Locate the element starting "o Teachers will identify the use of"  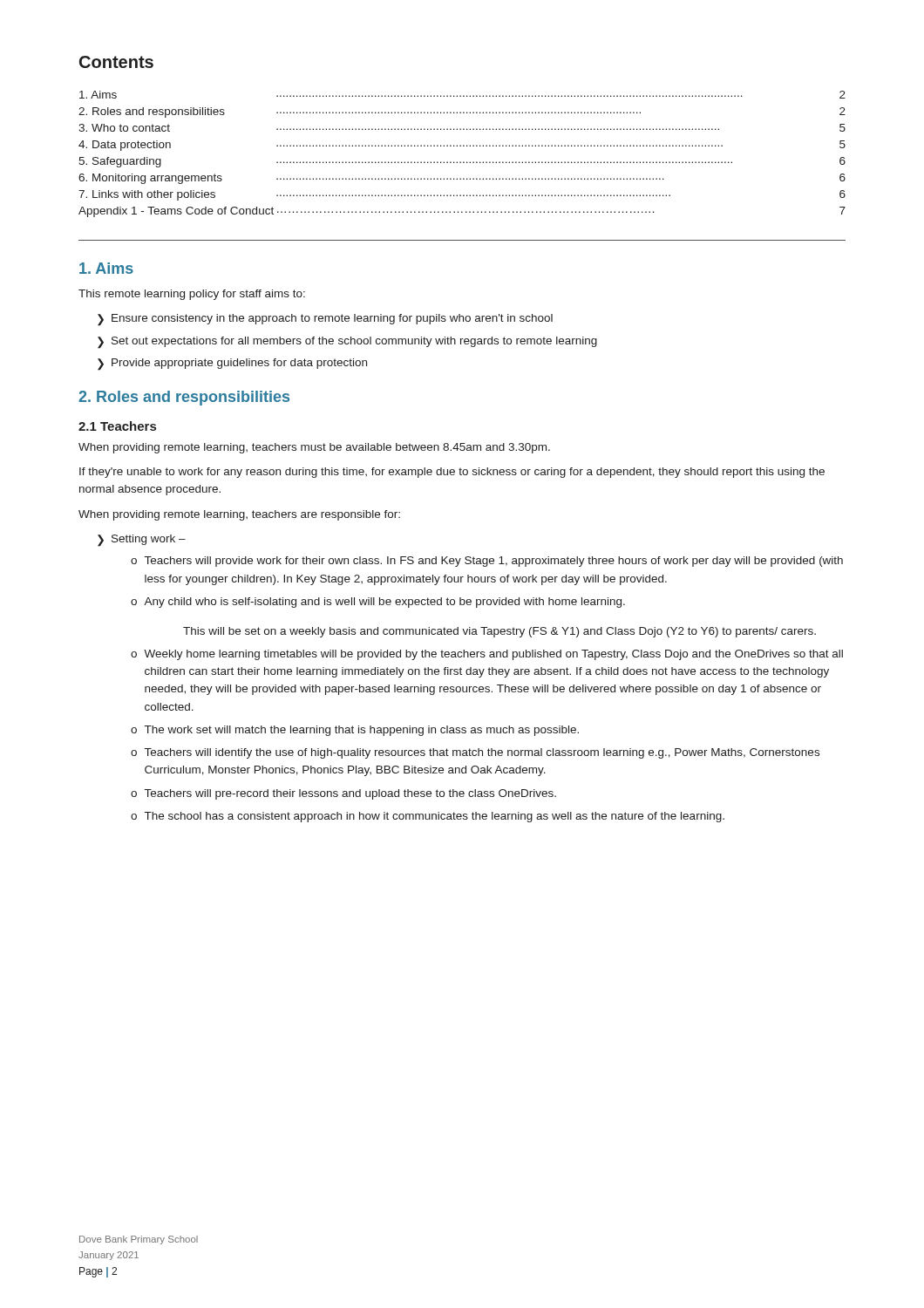point(462,762)
